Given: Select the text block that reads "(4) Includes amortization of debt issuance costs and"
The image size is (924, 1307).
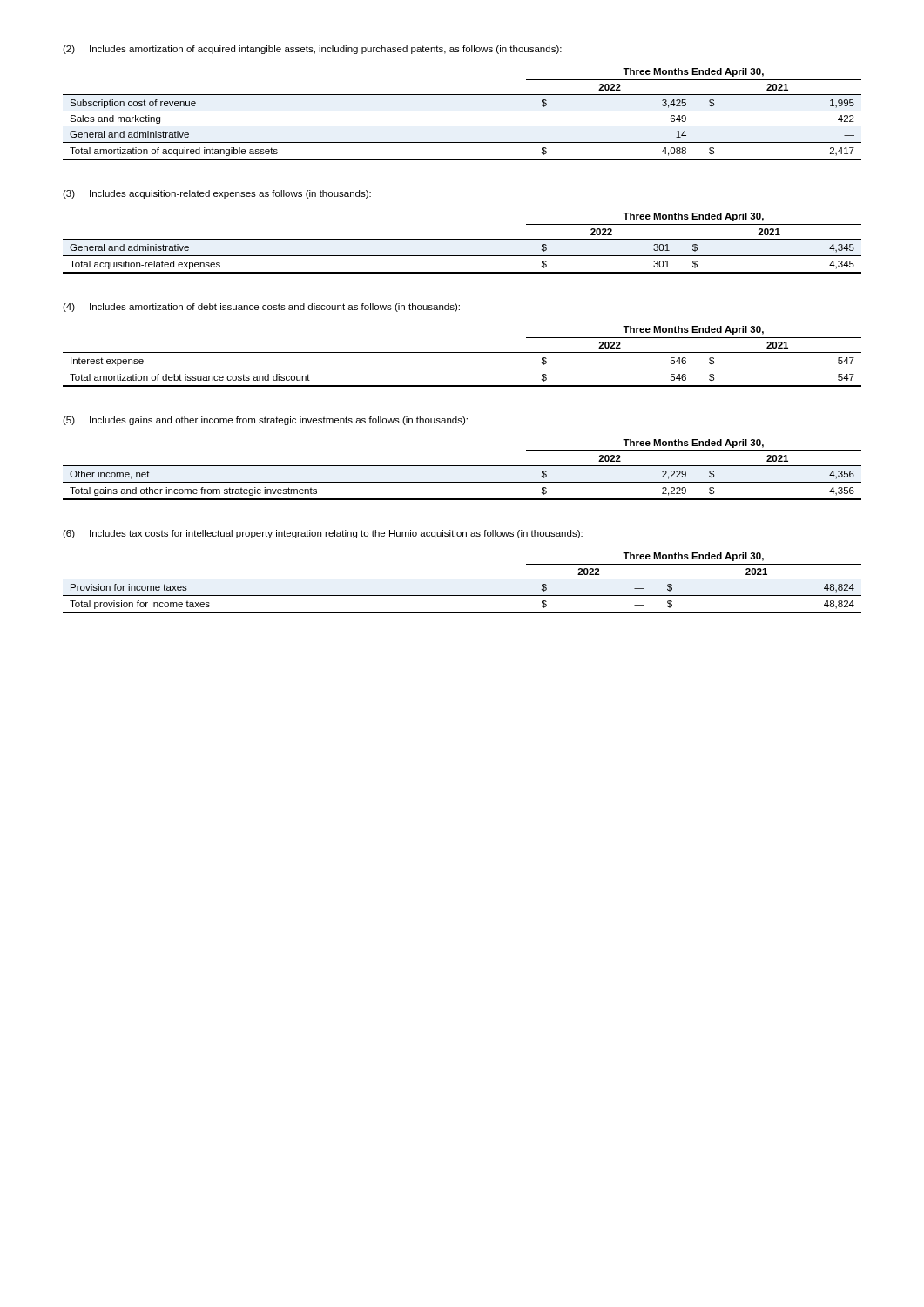Looking at the screenshot, I should (x=262, y=307).
